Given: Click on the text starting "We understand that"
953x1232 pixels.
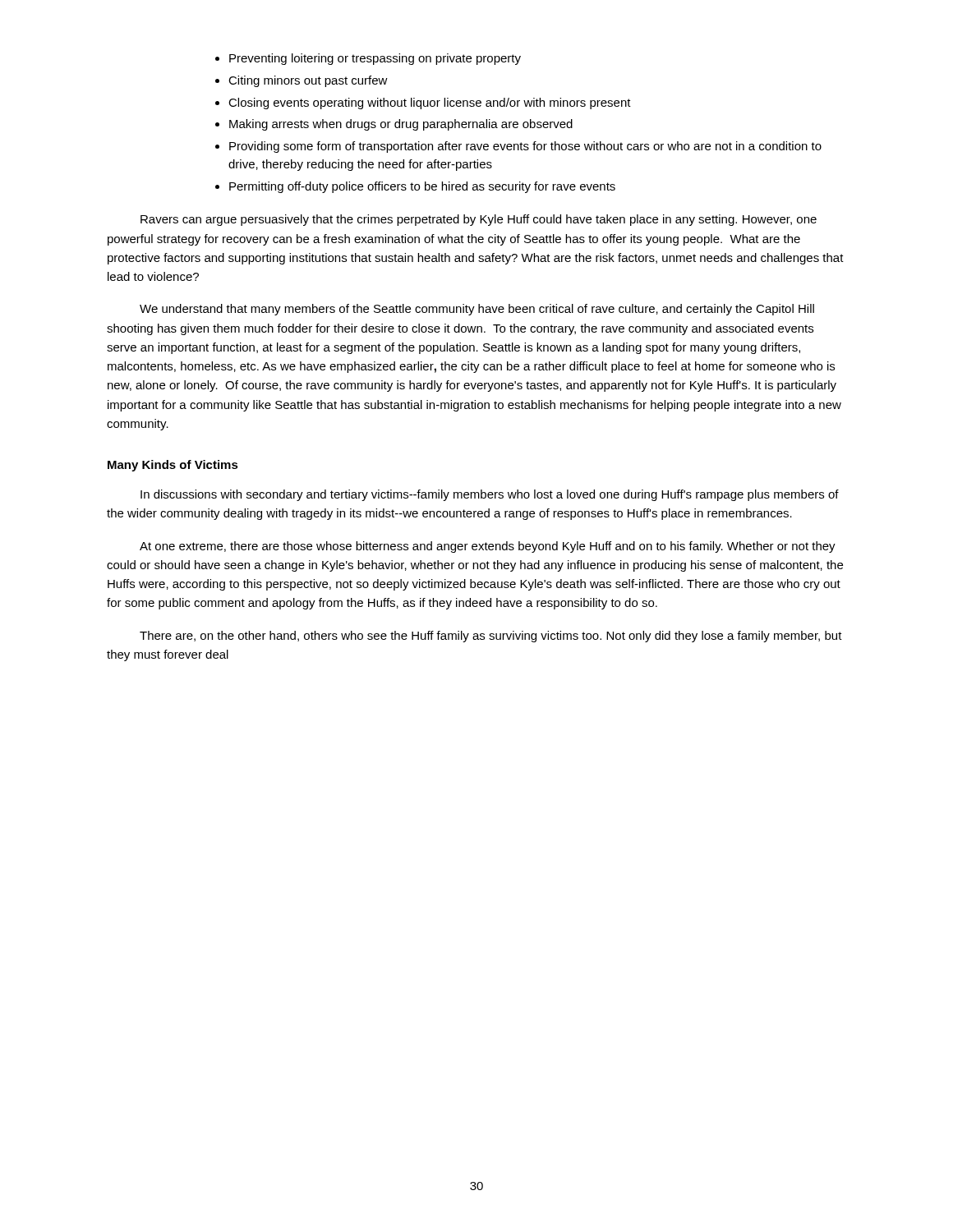Looking at the screenshot, I should (474, 366).
